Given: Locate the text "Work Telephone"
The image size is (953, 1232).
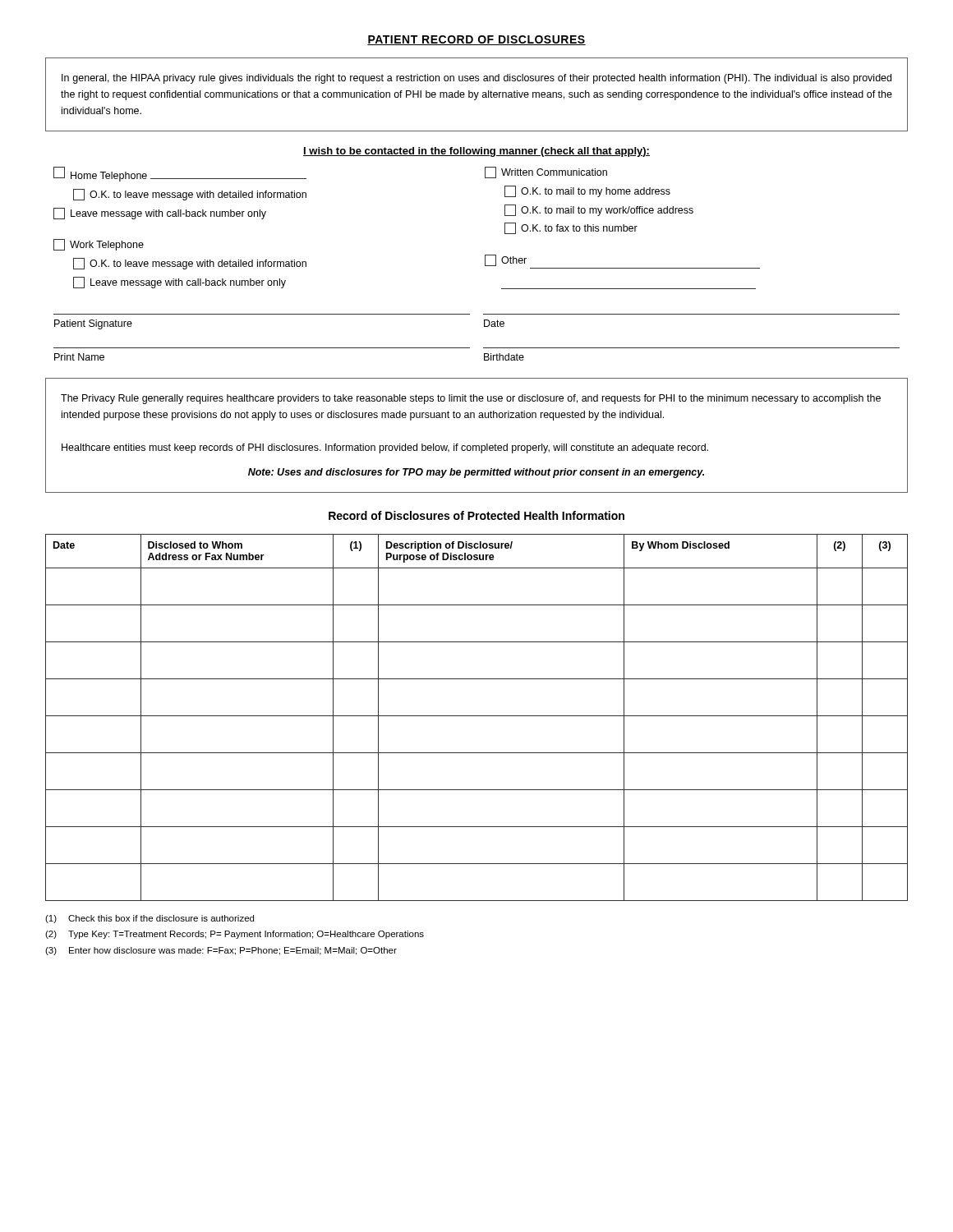Looking at the screenshot, I should 99,245.
